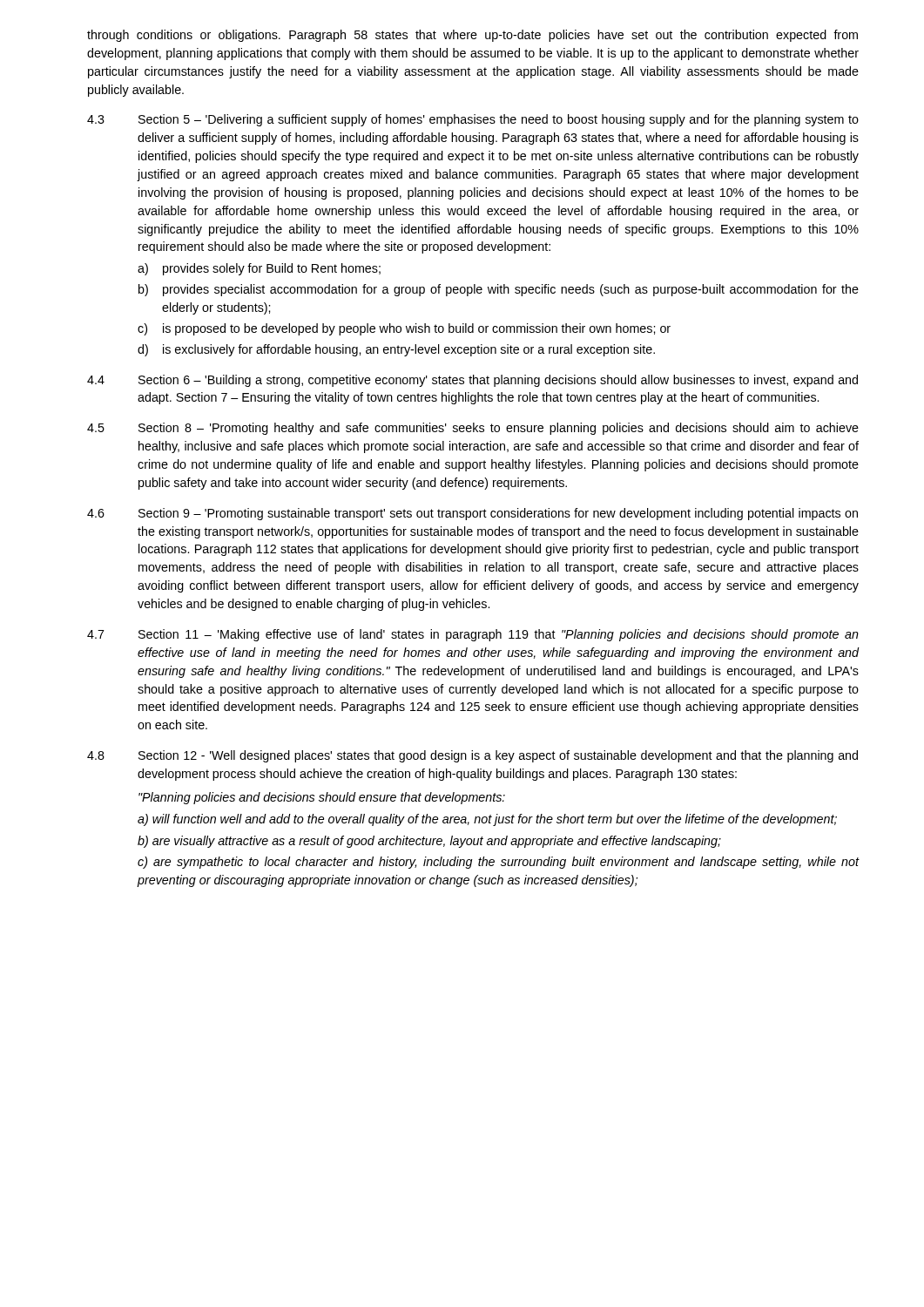Find the text block containing "a) will function"

pyautogui.click(x=487, y=819)
